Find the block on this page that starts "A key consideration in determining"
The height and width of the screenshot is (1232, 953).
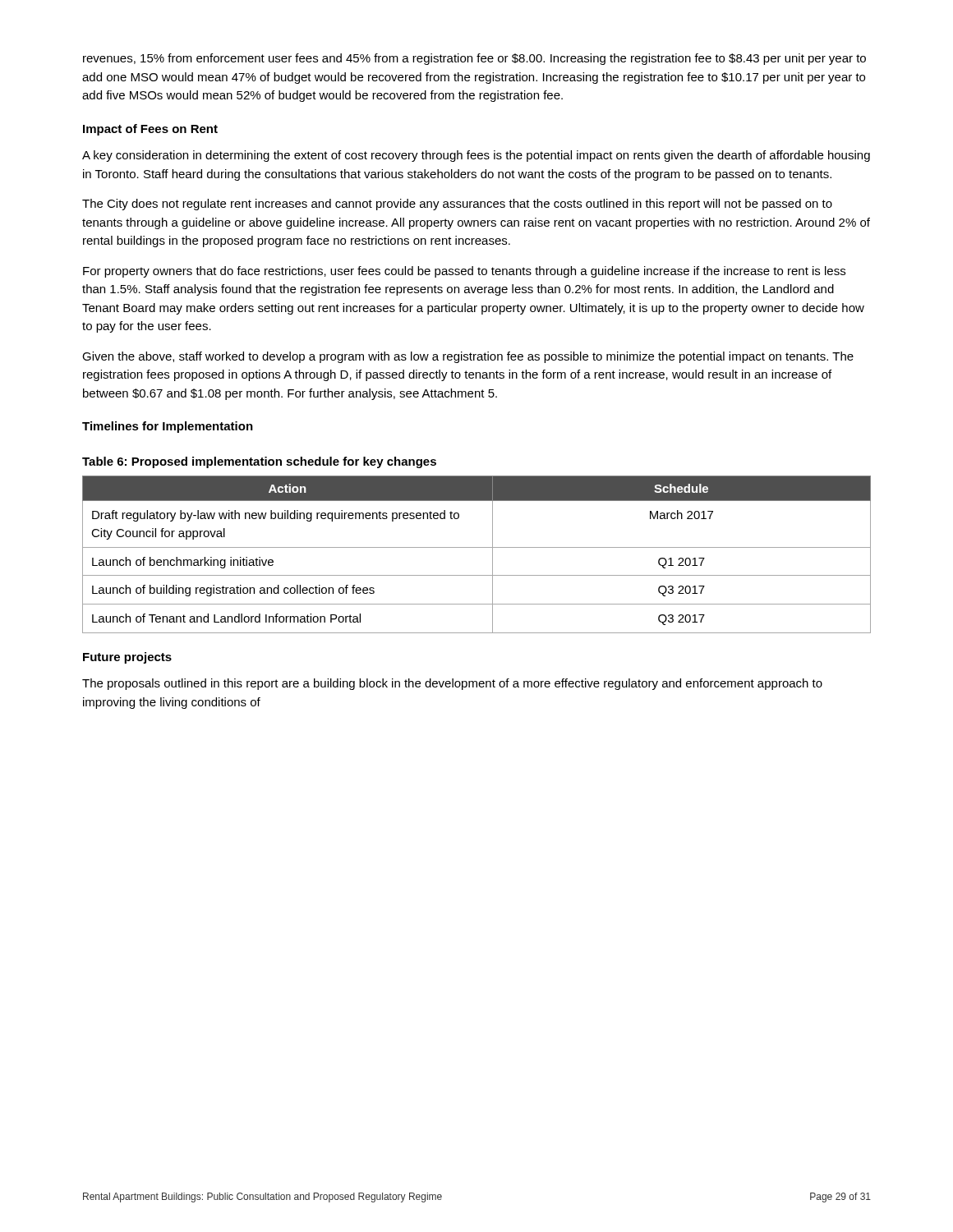[x=476, y=164]
